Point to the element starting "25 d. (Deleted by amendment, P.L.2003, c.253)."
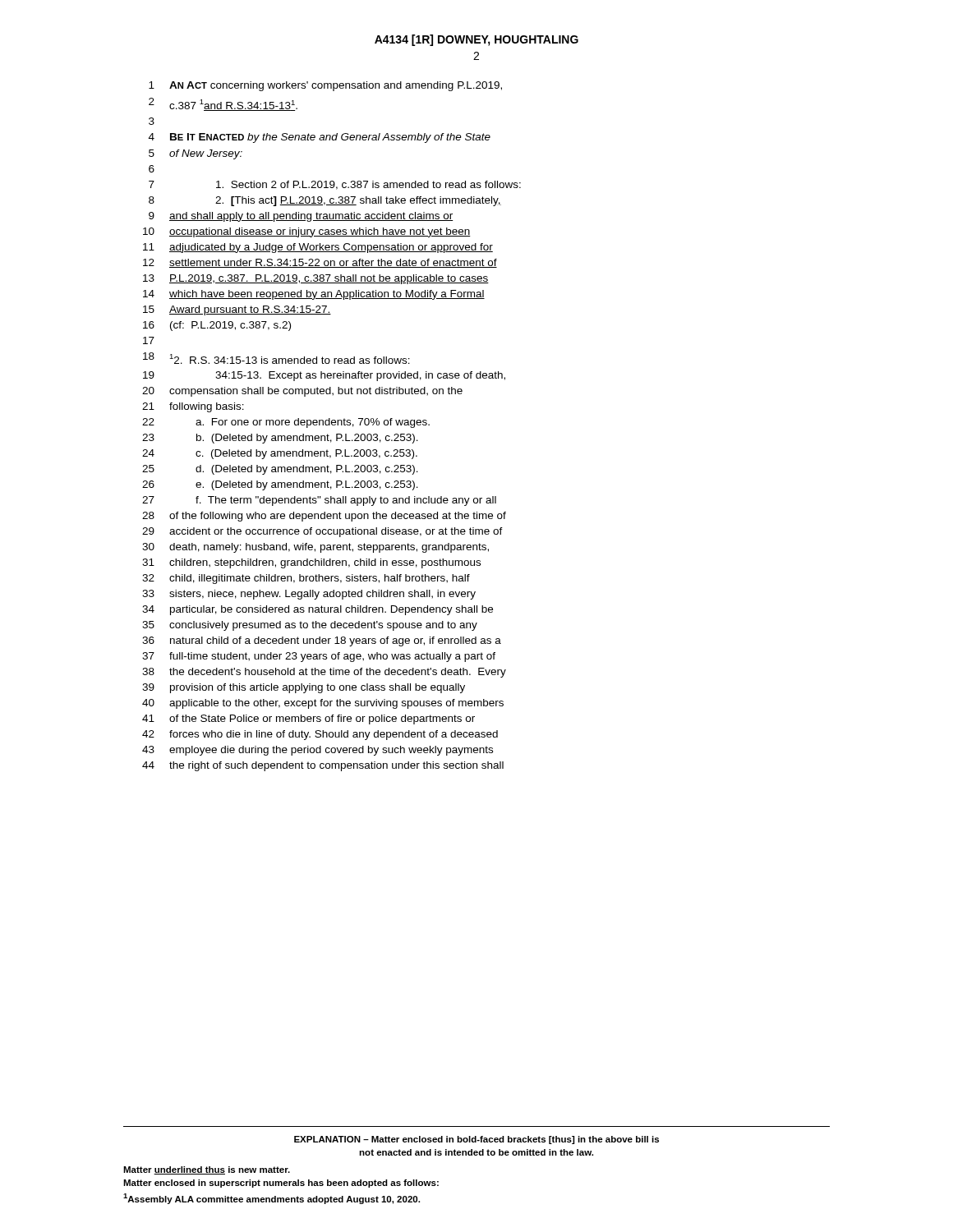953x1232 pixels. [x=280, y=470]
